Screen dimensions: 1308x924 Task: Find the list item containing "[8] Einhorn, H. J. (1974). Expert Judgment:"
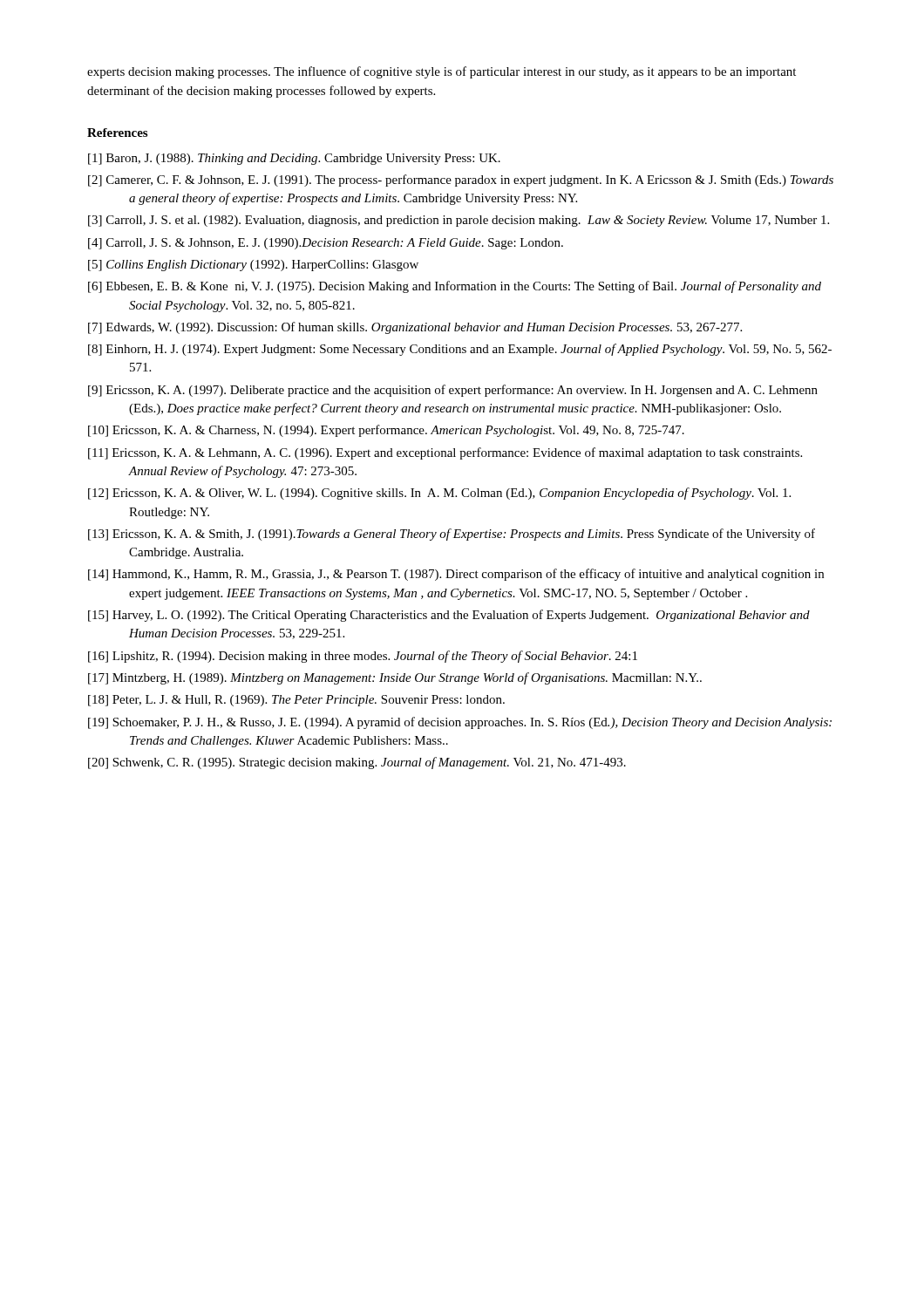(x=460, y=358)
